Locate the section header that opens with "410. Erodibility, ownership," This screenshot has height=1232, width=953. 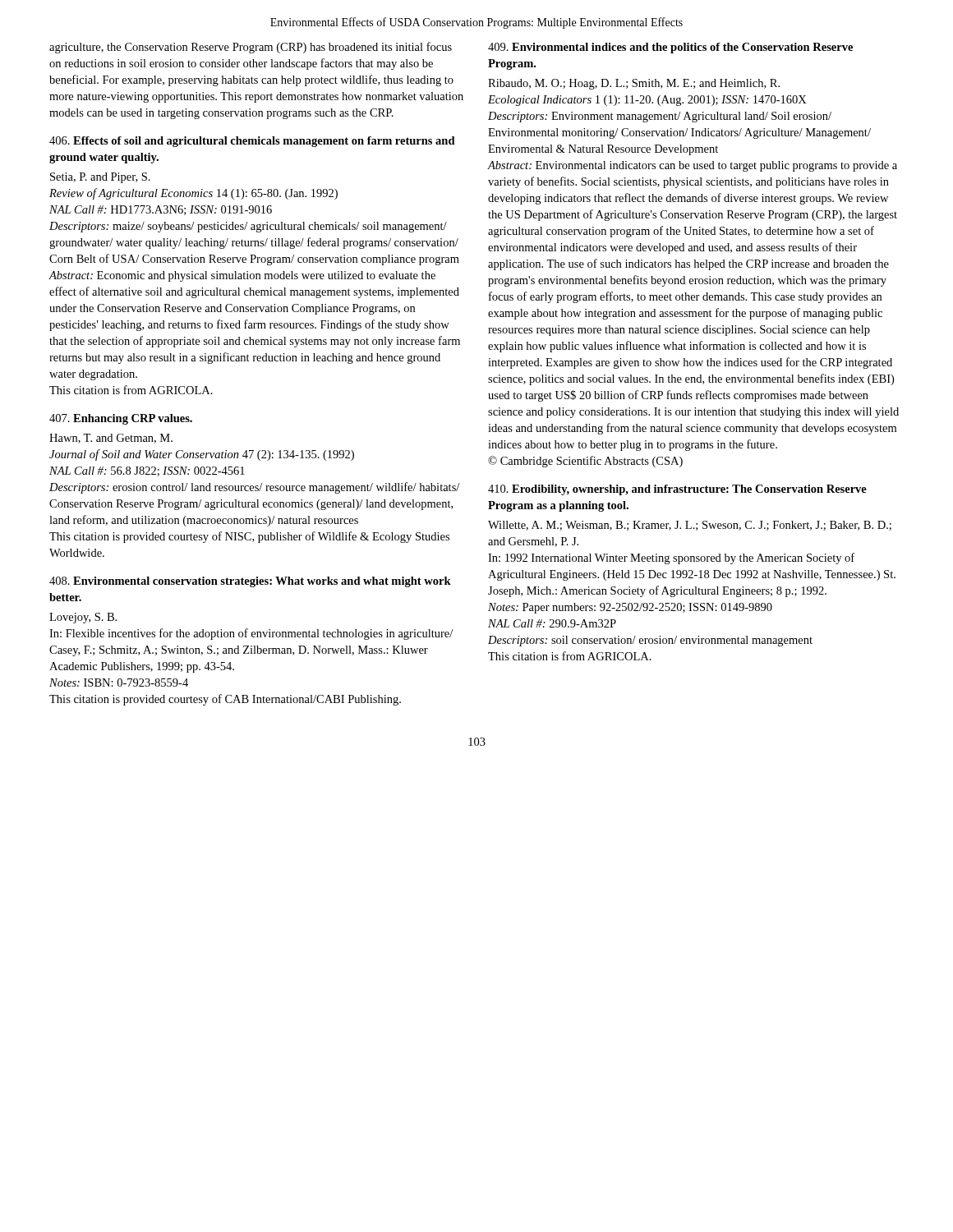pos(677,497)
